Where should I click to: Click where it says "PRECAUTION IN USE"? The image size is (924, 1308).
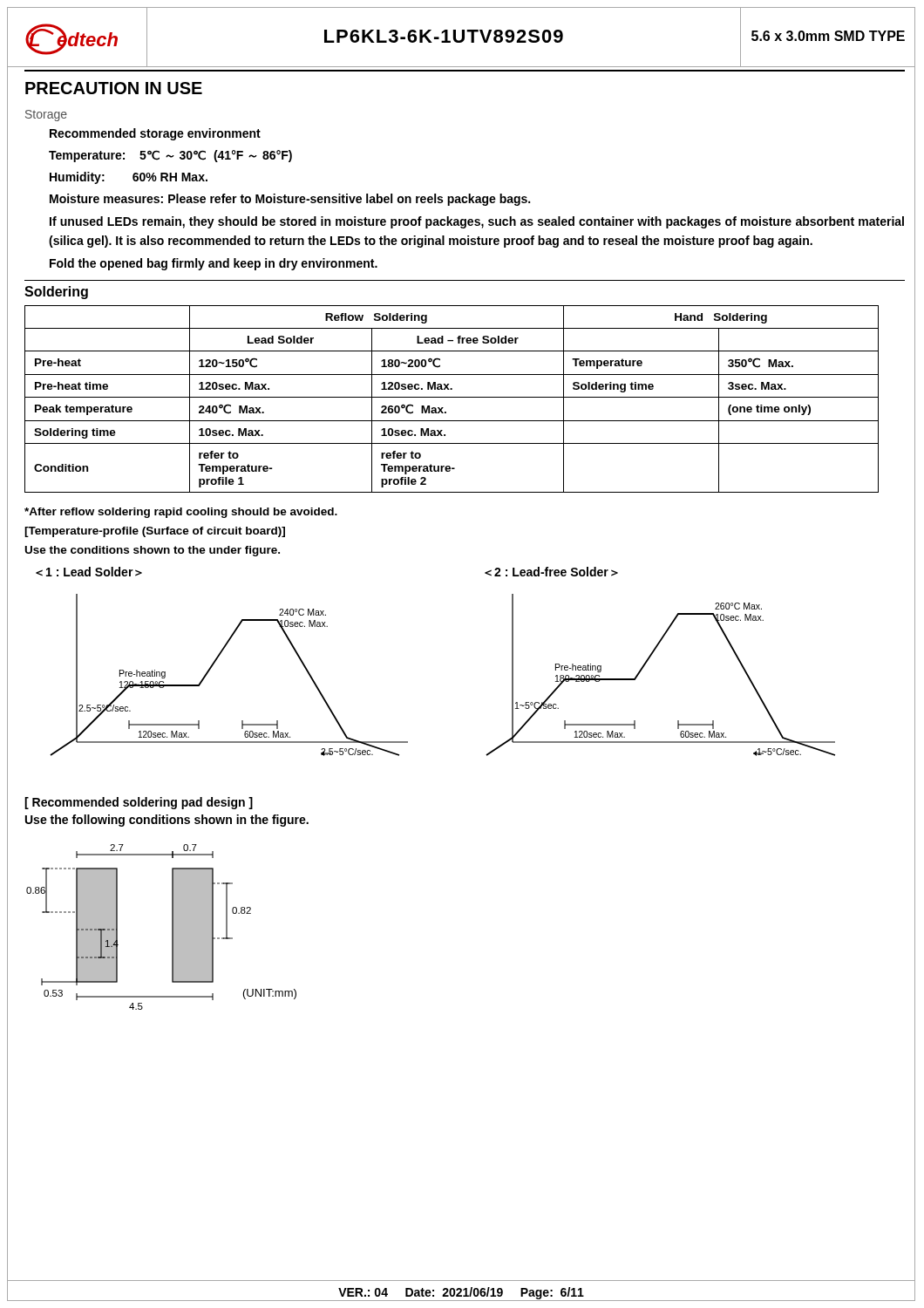(x=114, y=88)
